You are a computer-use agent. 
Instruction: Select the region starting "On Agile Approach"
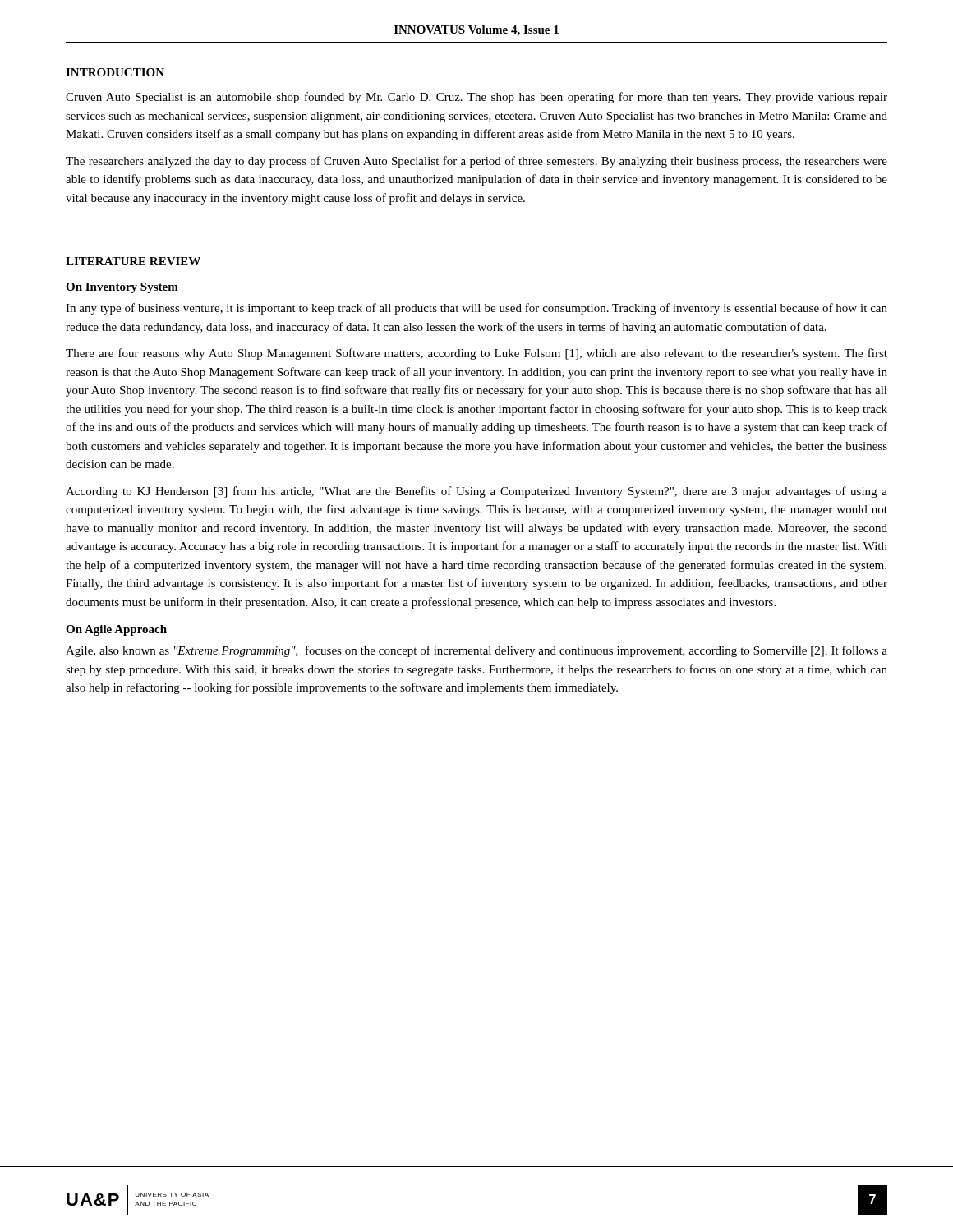point(116,629)
